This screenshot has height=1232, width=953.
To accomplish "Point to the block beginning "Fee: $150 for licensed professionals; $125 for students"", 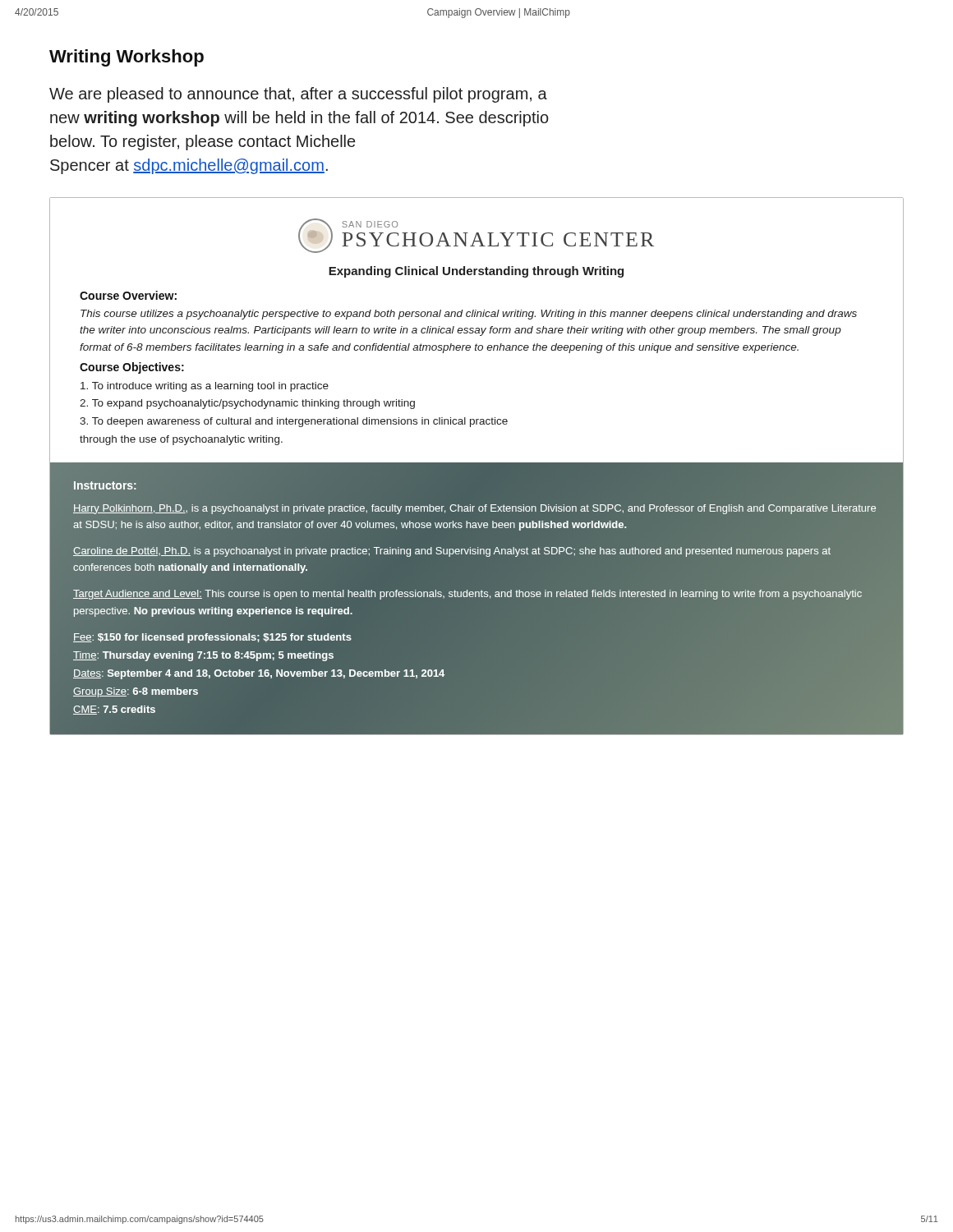I will (x=212, y=638).
